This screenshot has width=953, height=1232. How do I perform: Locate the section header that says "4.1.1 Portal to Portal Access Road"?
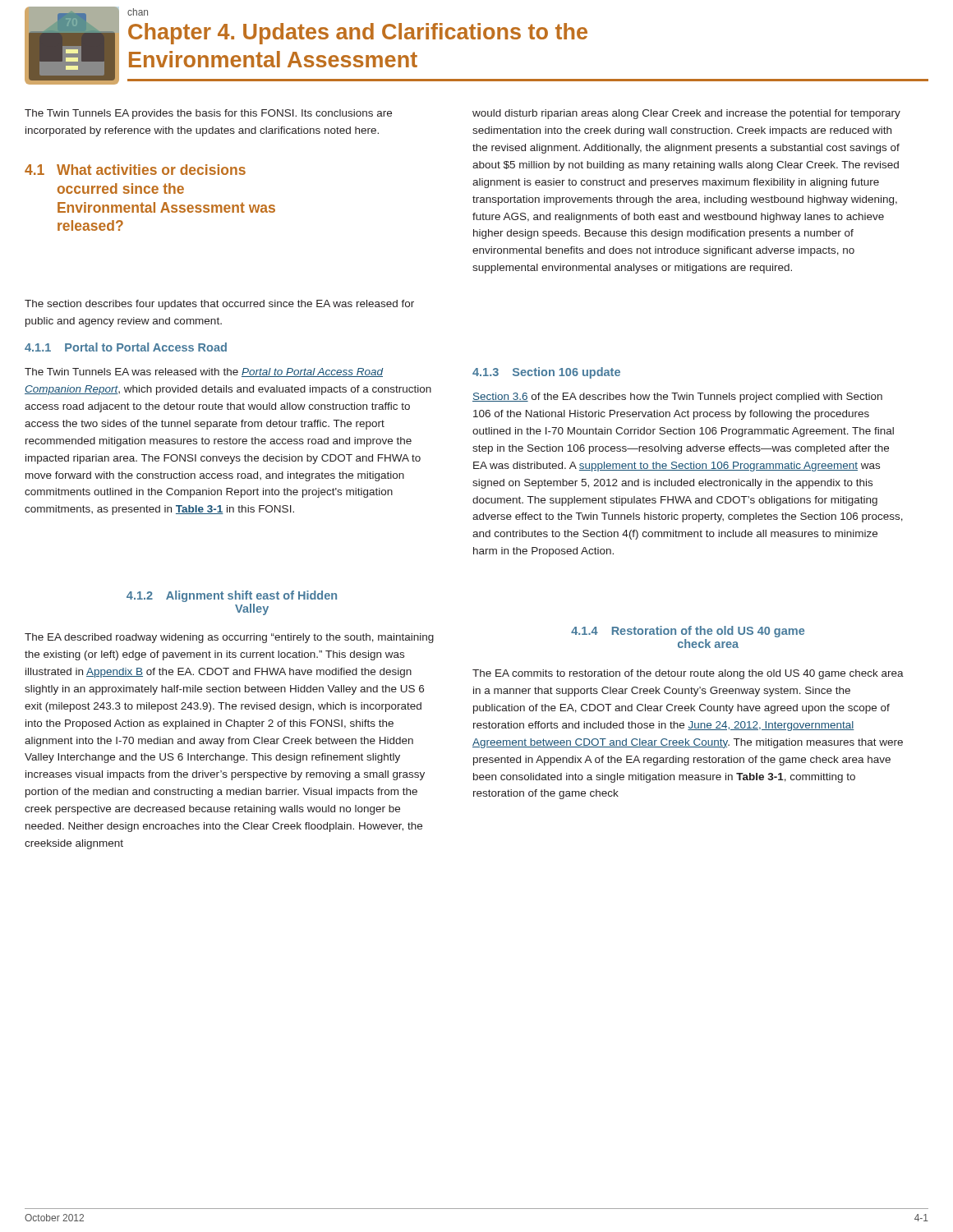pyautogui.click(x=126, y=347)
